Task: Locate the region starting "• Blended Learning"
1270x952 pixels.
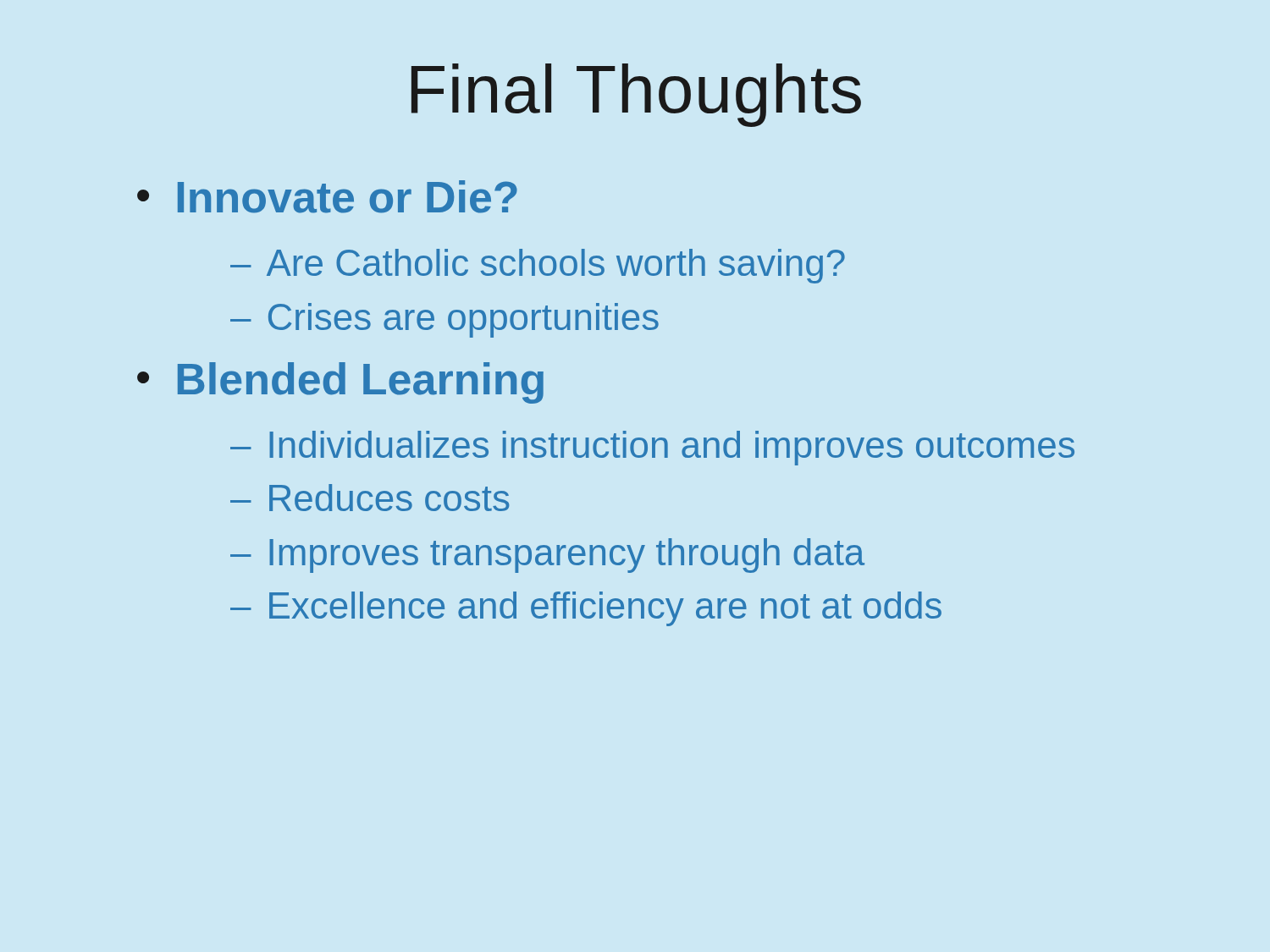Action: click(x=341, y=379)
